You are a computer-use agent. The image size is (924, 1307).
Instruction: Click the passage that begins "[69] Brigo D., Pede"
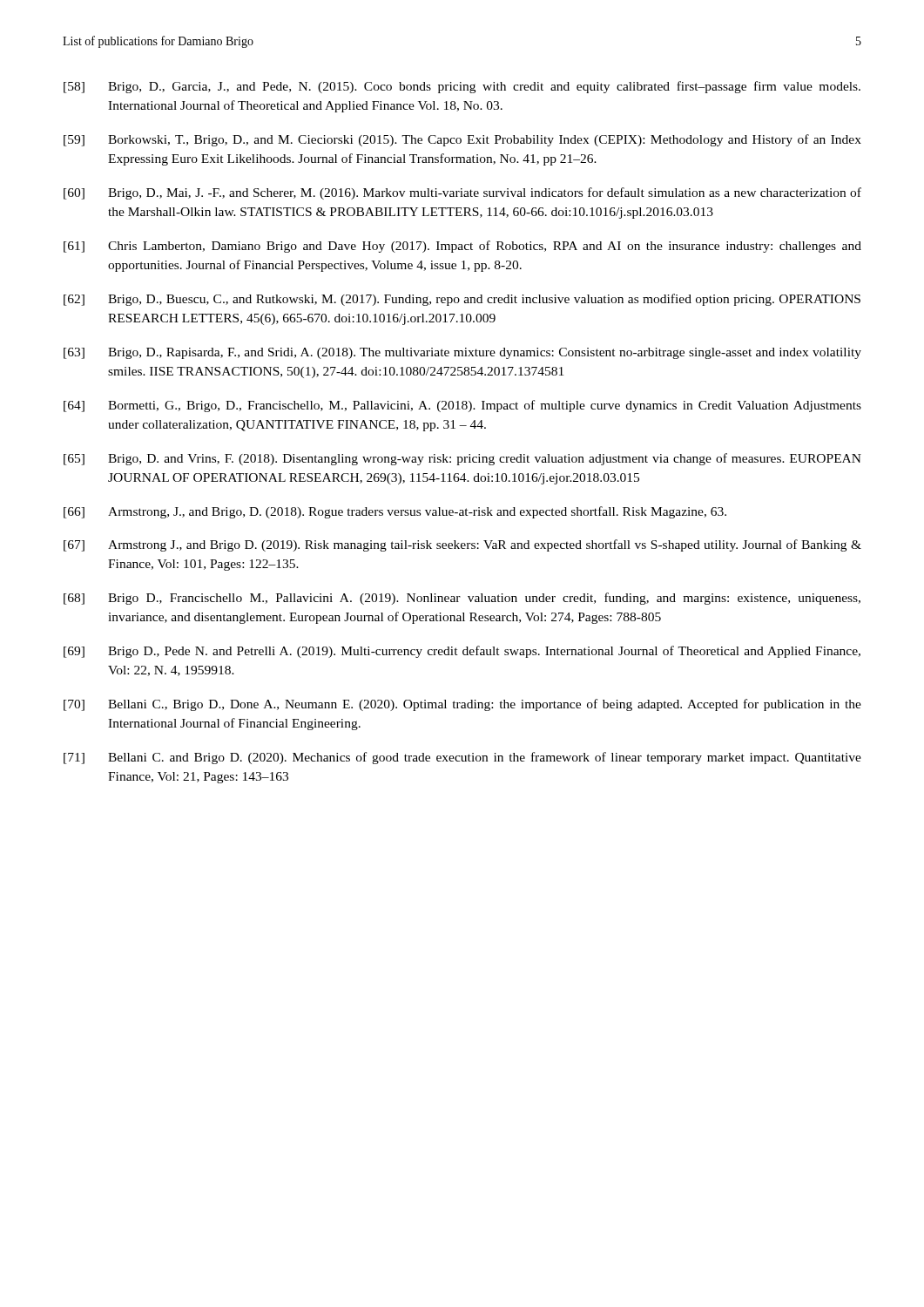(x=462, y=661)
